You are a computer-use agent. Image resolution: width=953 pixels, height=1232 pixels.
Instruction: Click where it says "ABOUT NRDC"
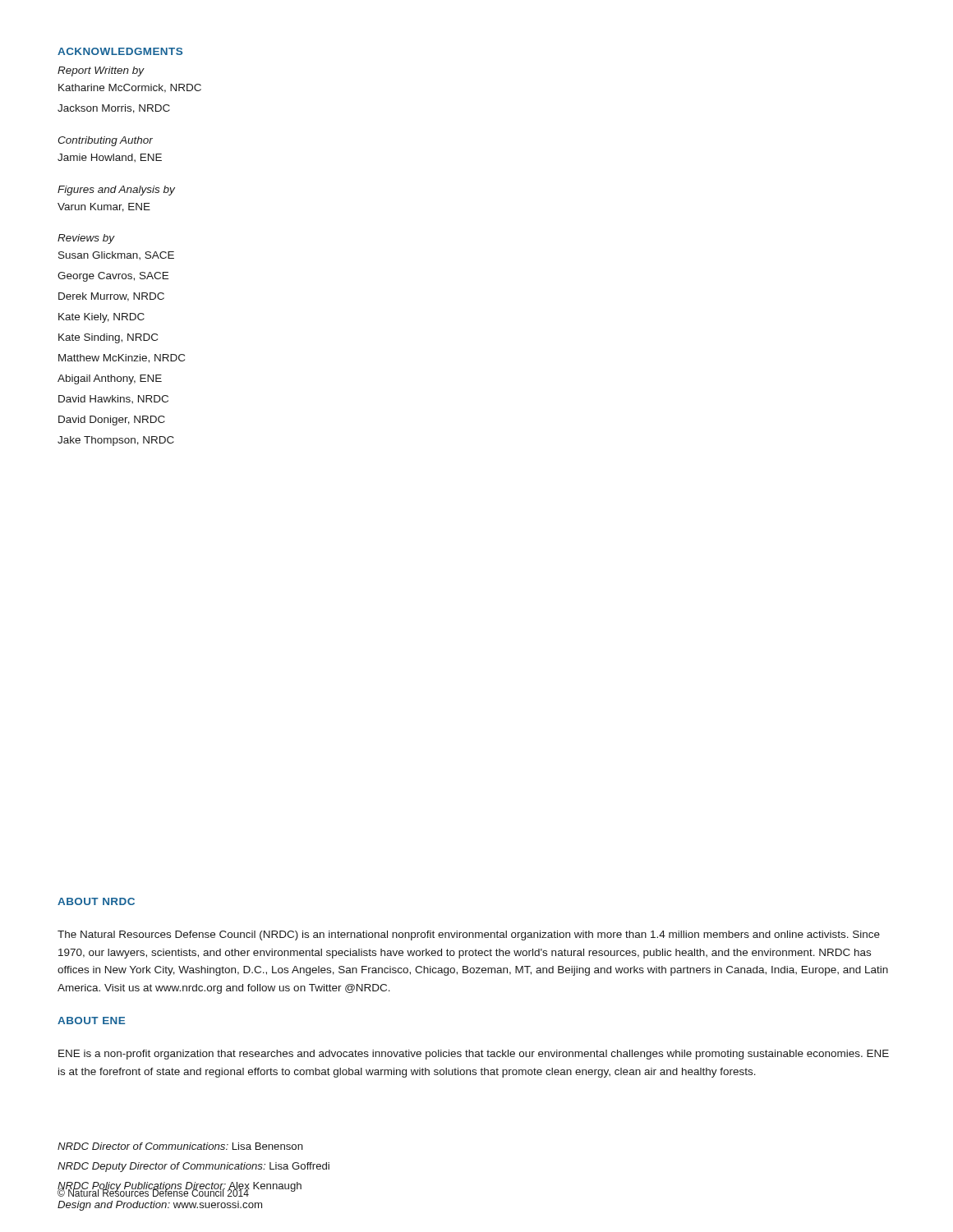pos(96,901)
